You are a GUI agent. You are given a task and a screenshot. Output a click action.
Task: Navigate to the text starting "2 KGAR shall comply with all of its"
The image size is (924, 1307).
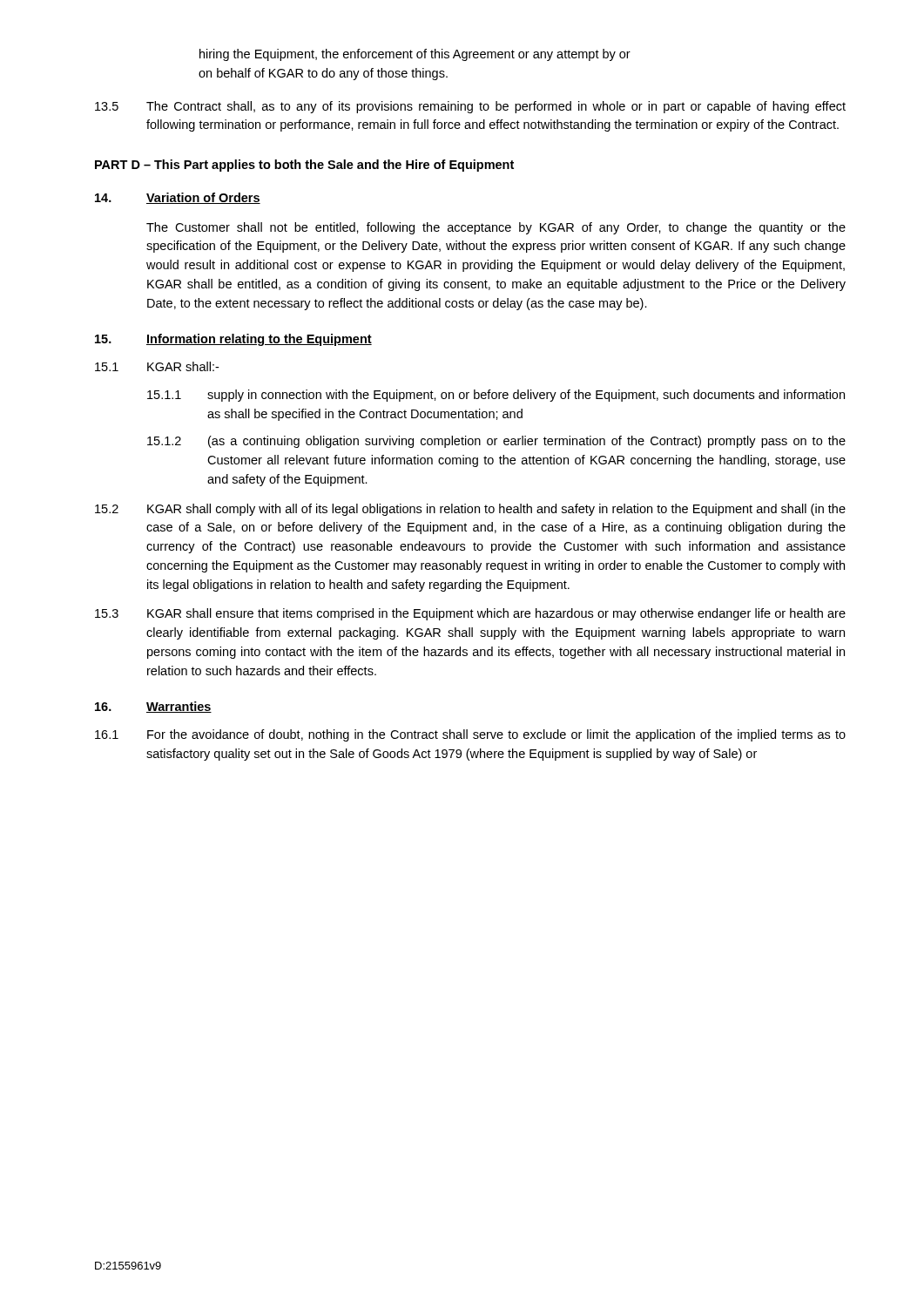click(470, 547)
